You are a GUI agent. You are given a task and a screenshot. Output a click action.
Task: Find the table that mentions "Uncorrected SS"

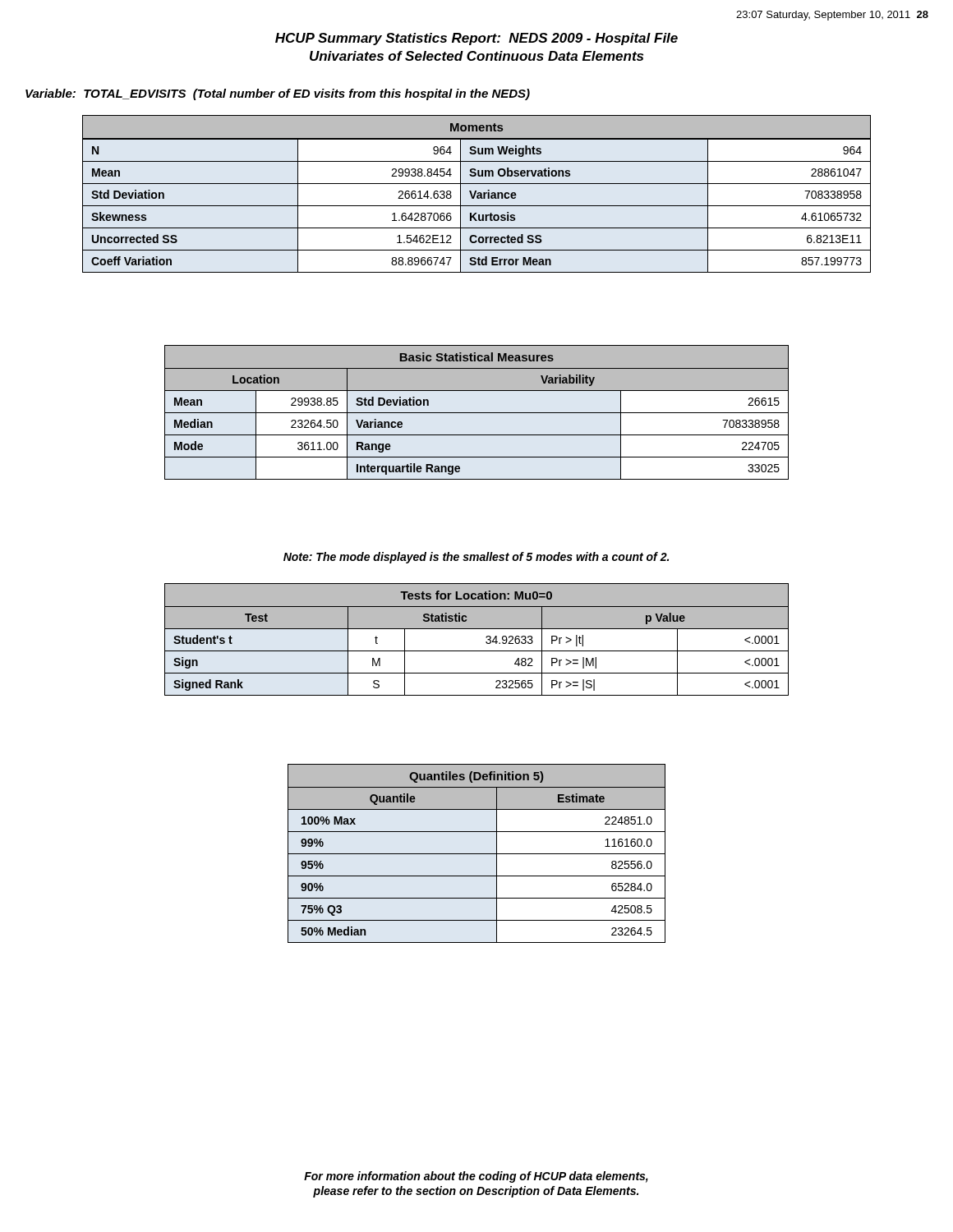click(476, 194)
